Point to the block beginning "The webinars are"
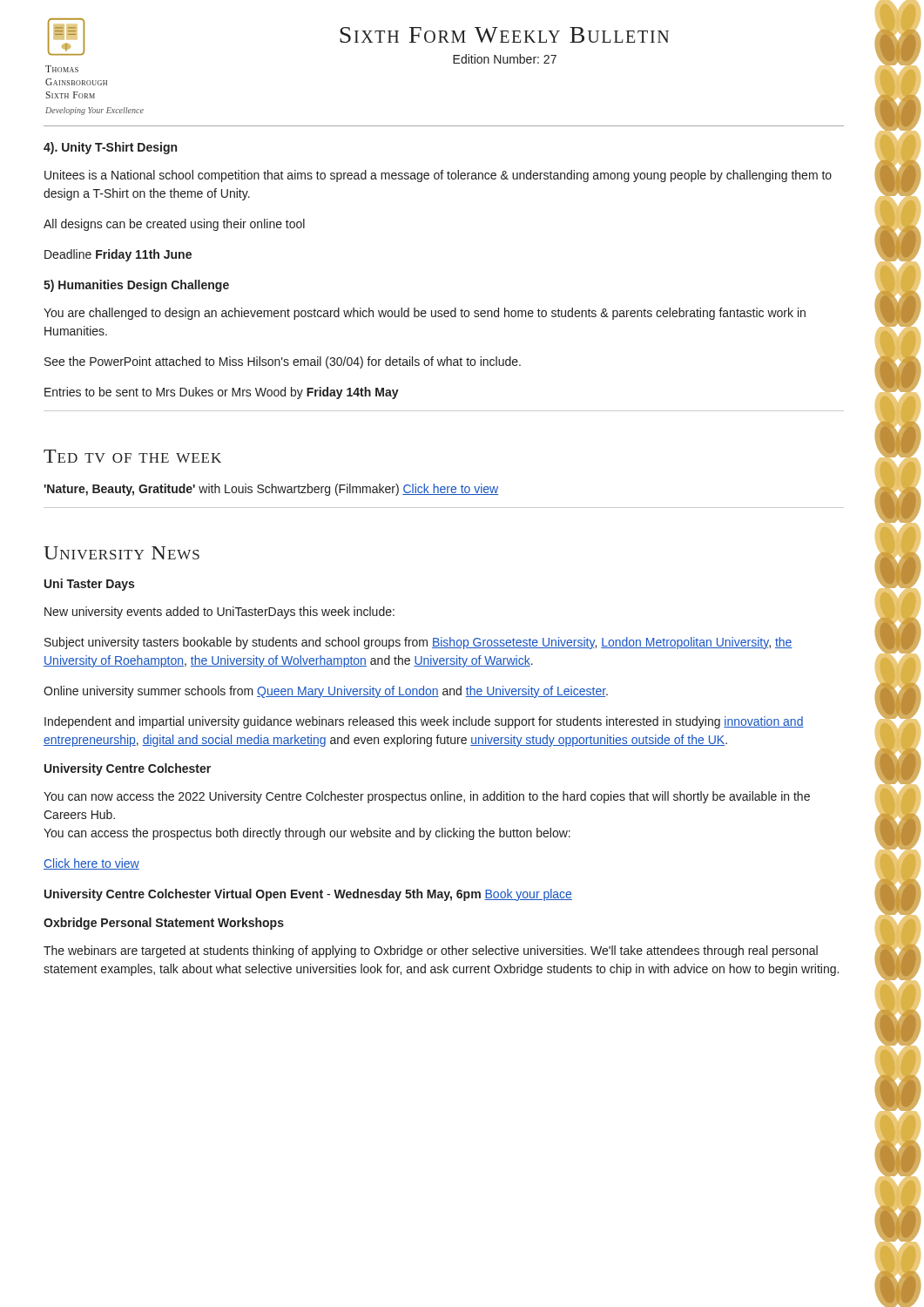The image size is (924, 1307). pyautogui.click(x=444, y=960)
